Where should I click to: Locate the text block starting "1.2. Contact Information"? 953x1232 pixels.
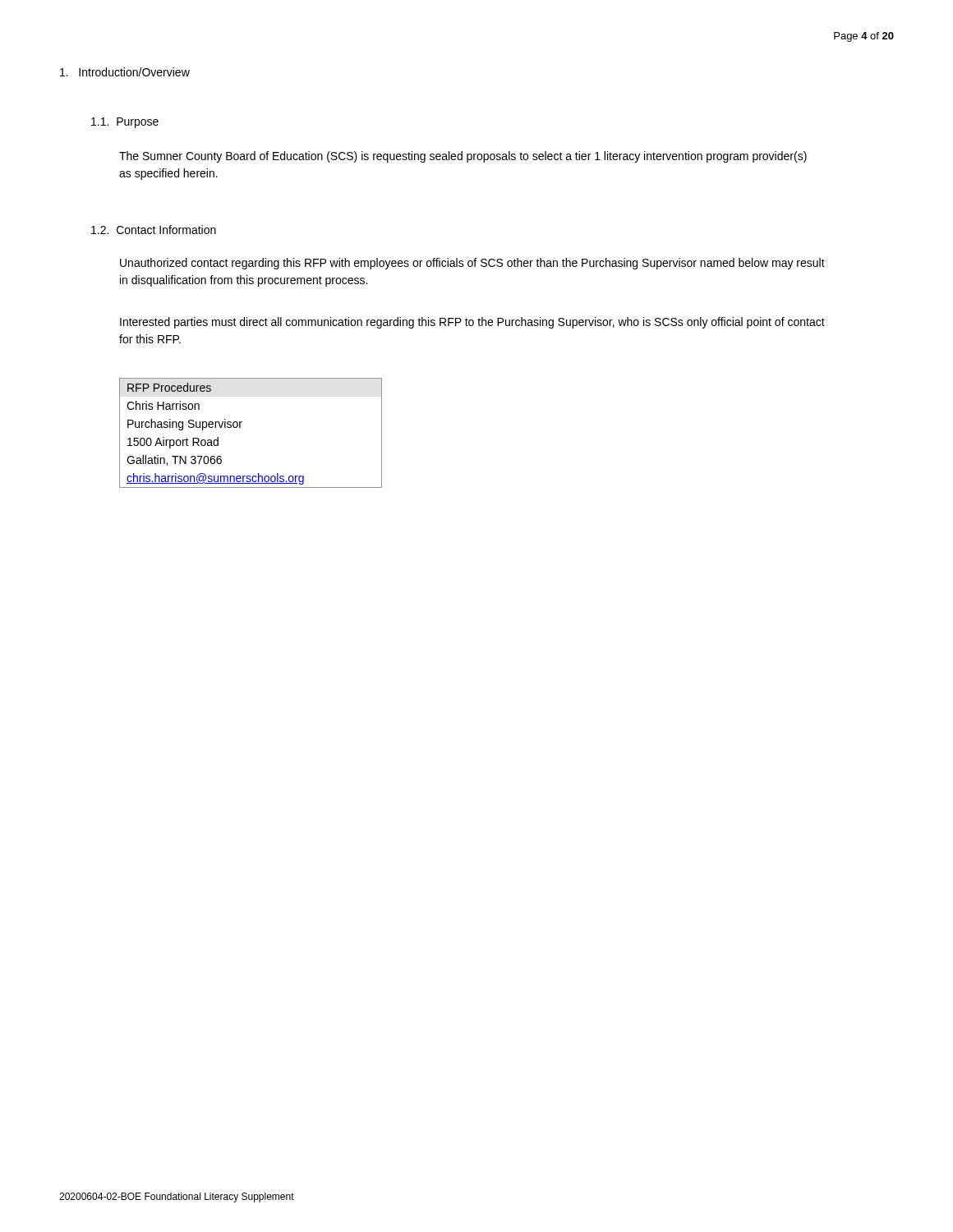pyautogui.click(x=153, y=230)
